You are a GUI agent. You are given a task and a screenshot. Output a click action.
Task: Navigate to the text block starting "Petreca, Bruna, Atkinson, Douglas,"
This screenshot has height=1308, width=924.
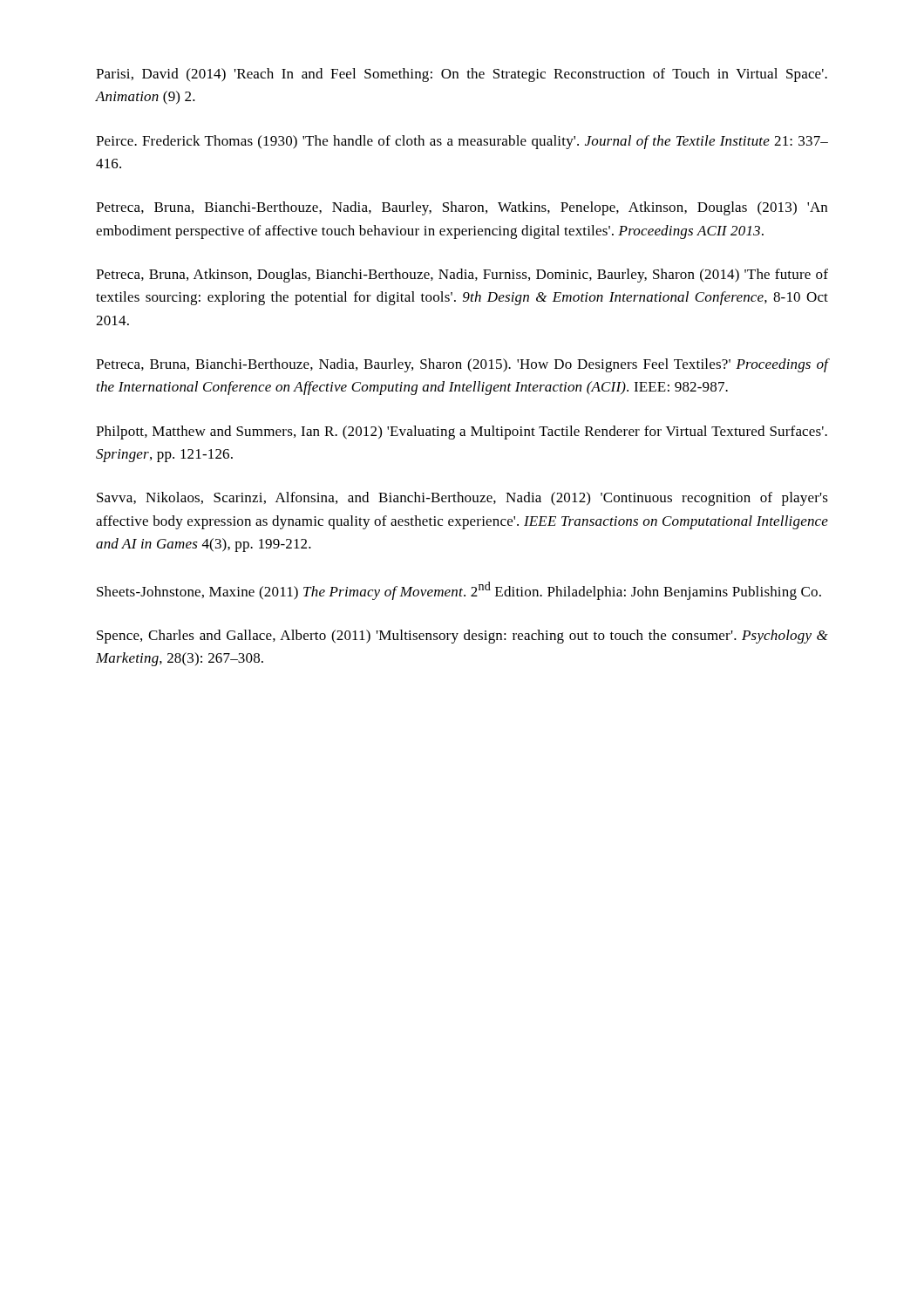462,297
